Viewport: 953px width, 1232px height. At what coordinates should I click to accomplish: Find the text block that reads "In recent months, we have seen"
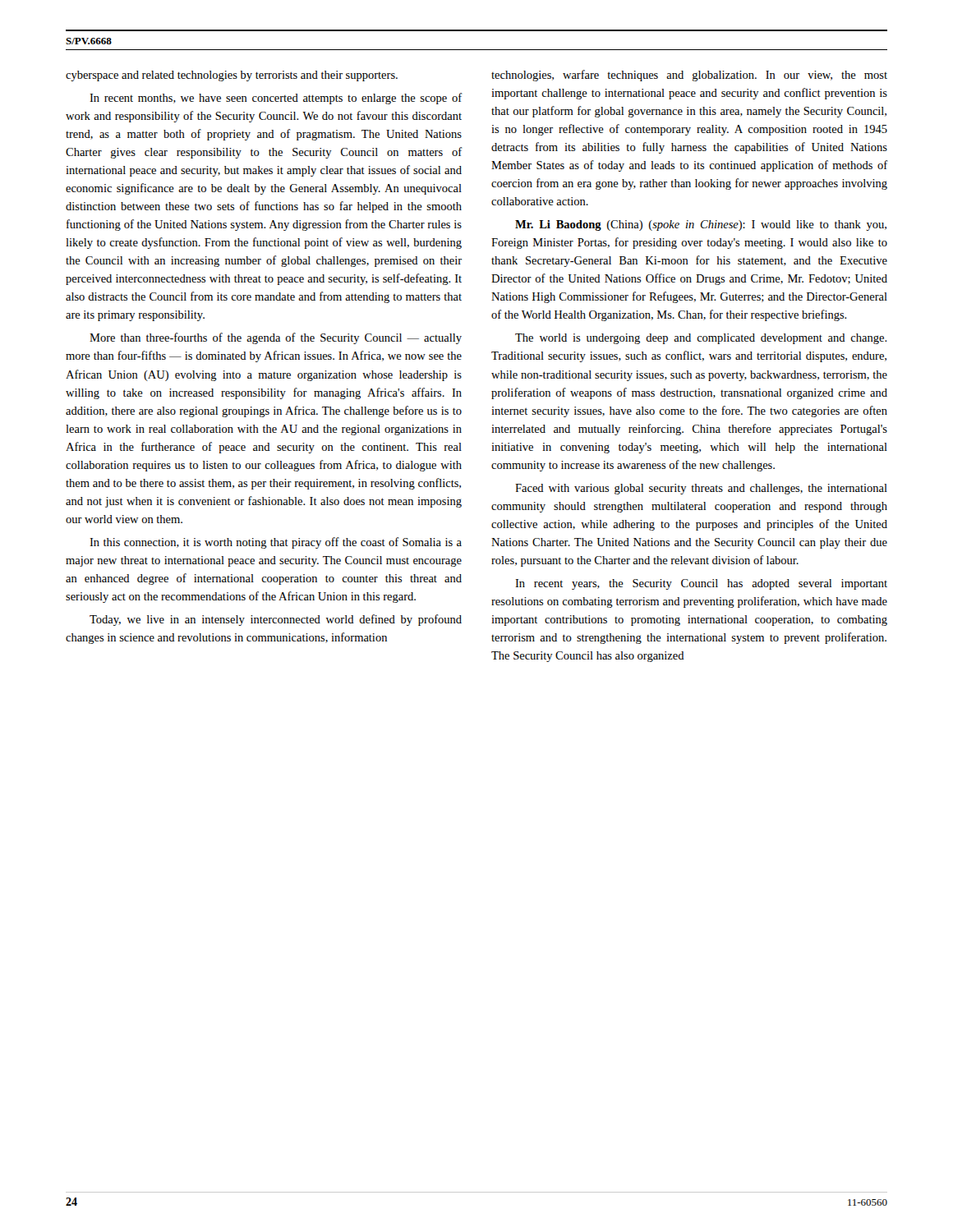click(264, 206)
